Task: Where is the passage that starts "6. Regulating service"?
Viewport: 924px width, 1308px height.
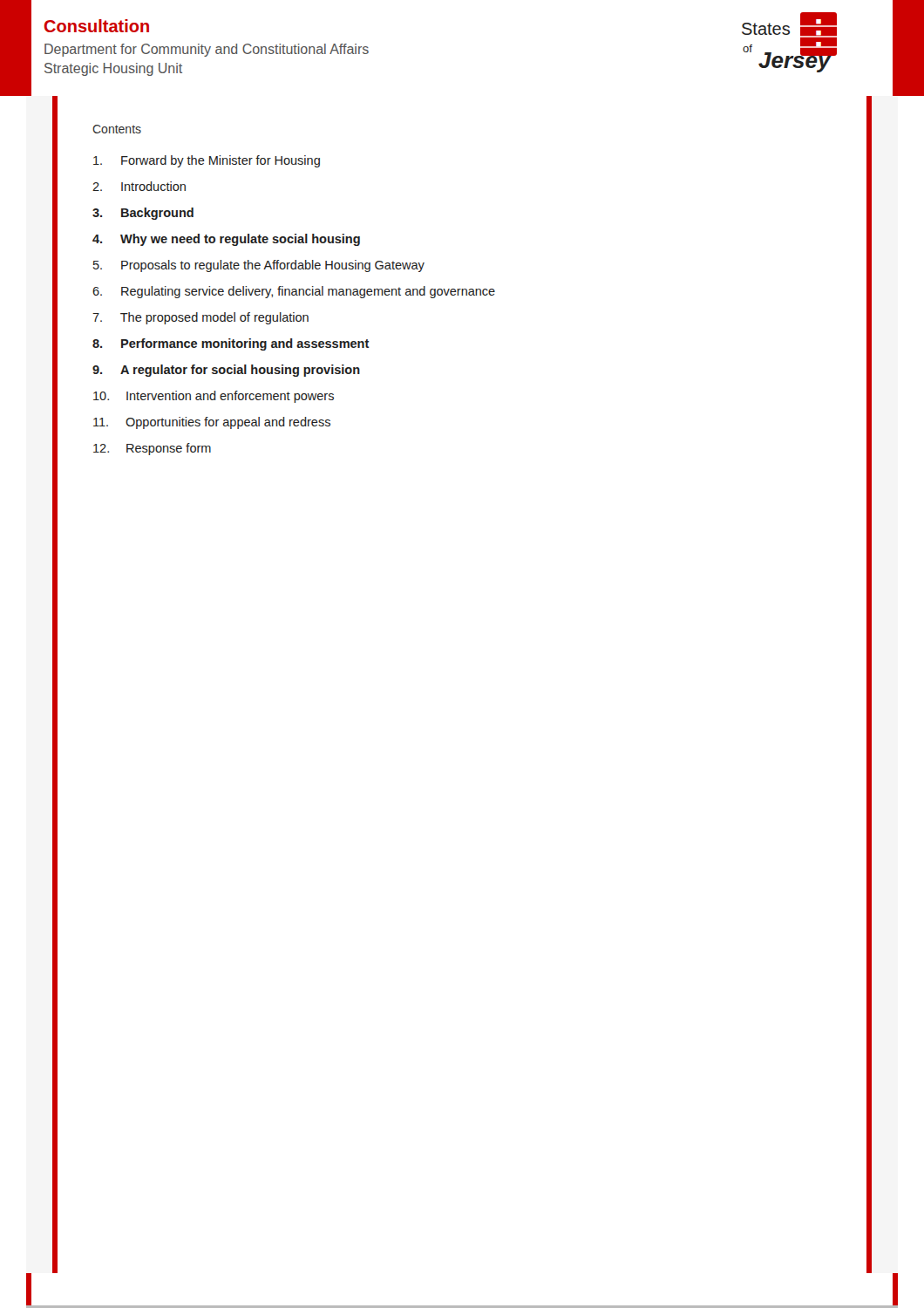Action: (x=294, y=291)
